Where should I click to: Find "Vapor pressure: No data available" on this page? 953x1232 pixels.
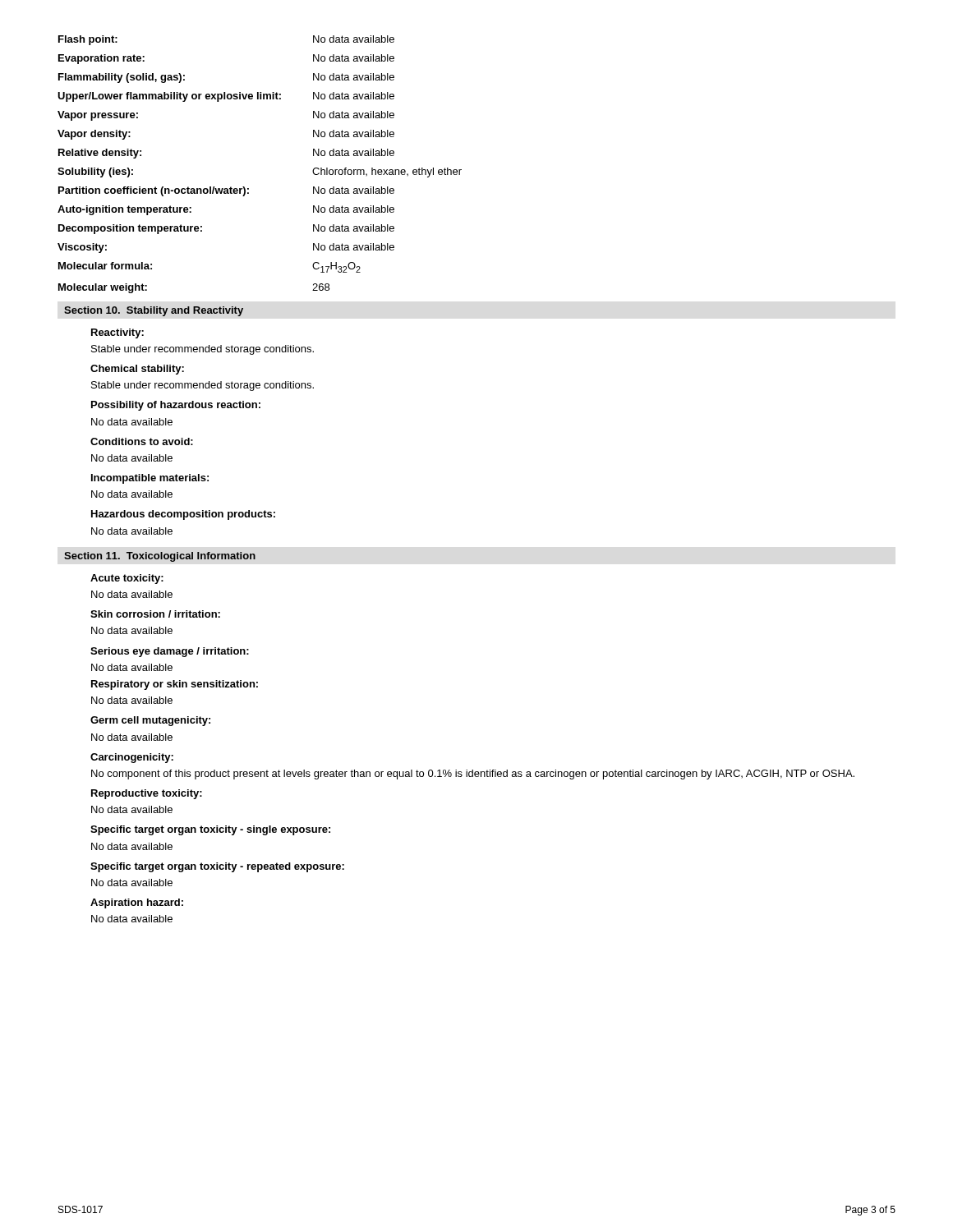point(92,115)
